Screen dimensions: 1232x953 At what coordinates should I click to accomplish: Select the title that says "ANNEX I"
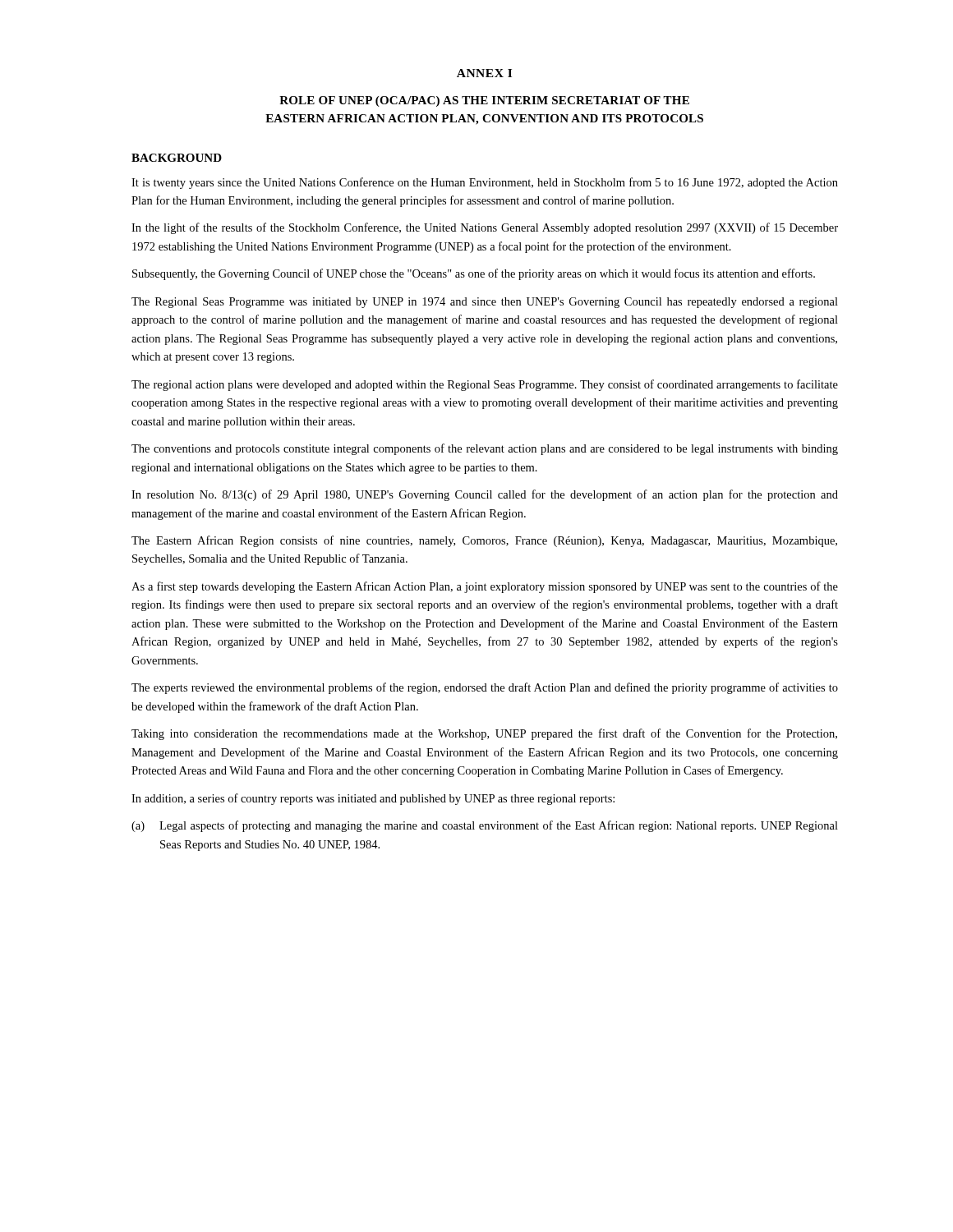485,73
